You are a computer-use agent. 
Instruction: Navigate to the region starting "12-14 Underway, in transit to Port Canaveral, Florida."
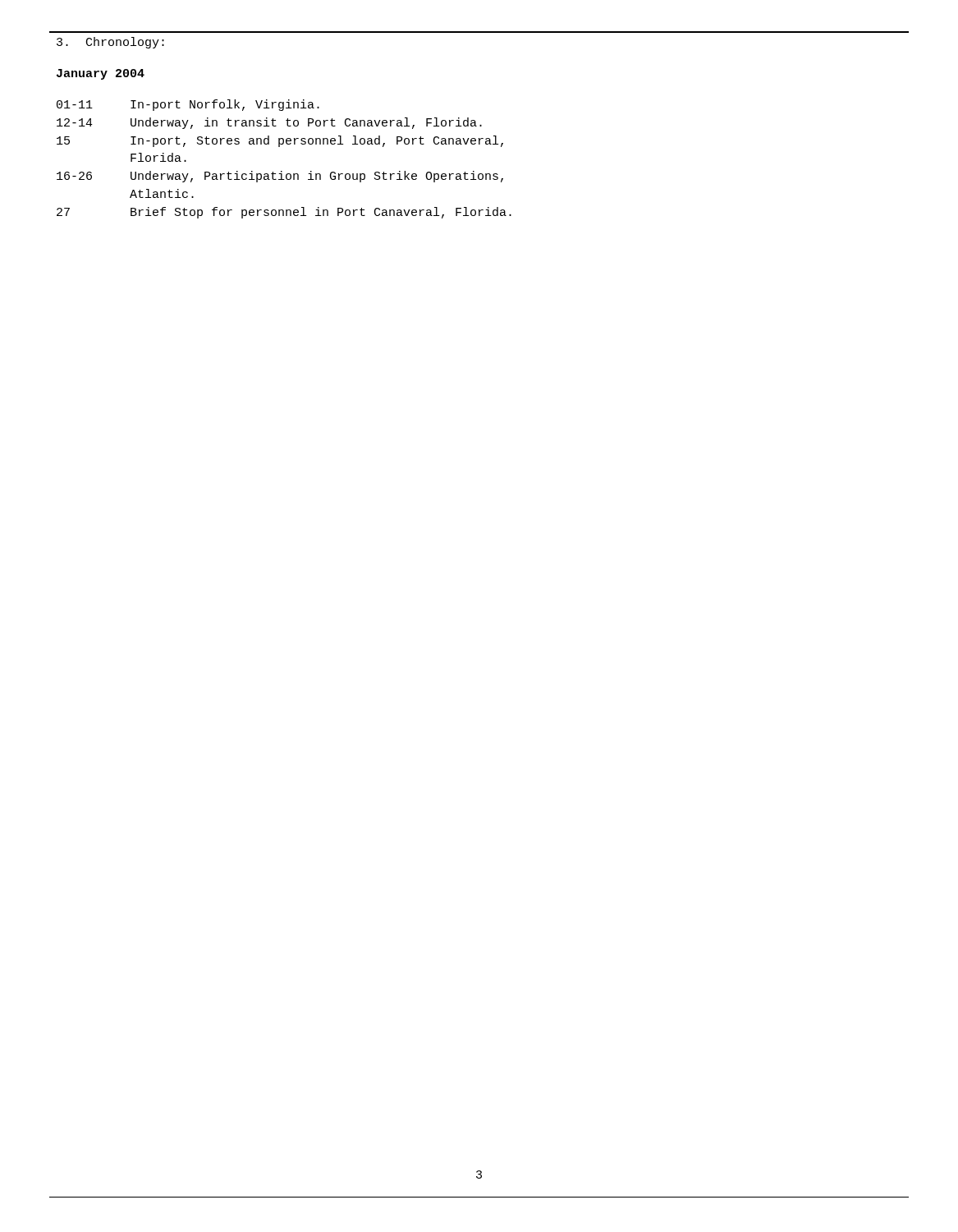point(270,124)
